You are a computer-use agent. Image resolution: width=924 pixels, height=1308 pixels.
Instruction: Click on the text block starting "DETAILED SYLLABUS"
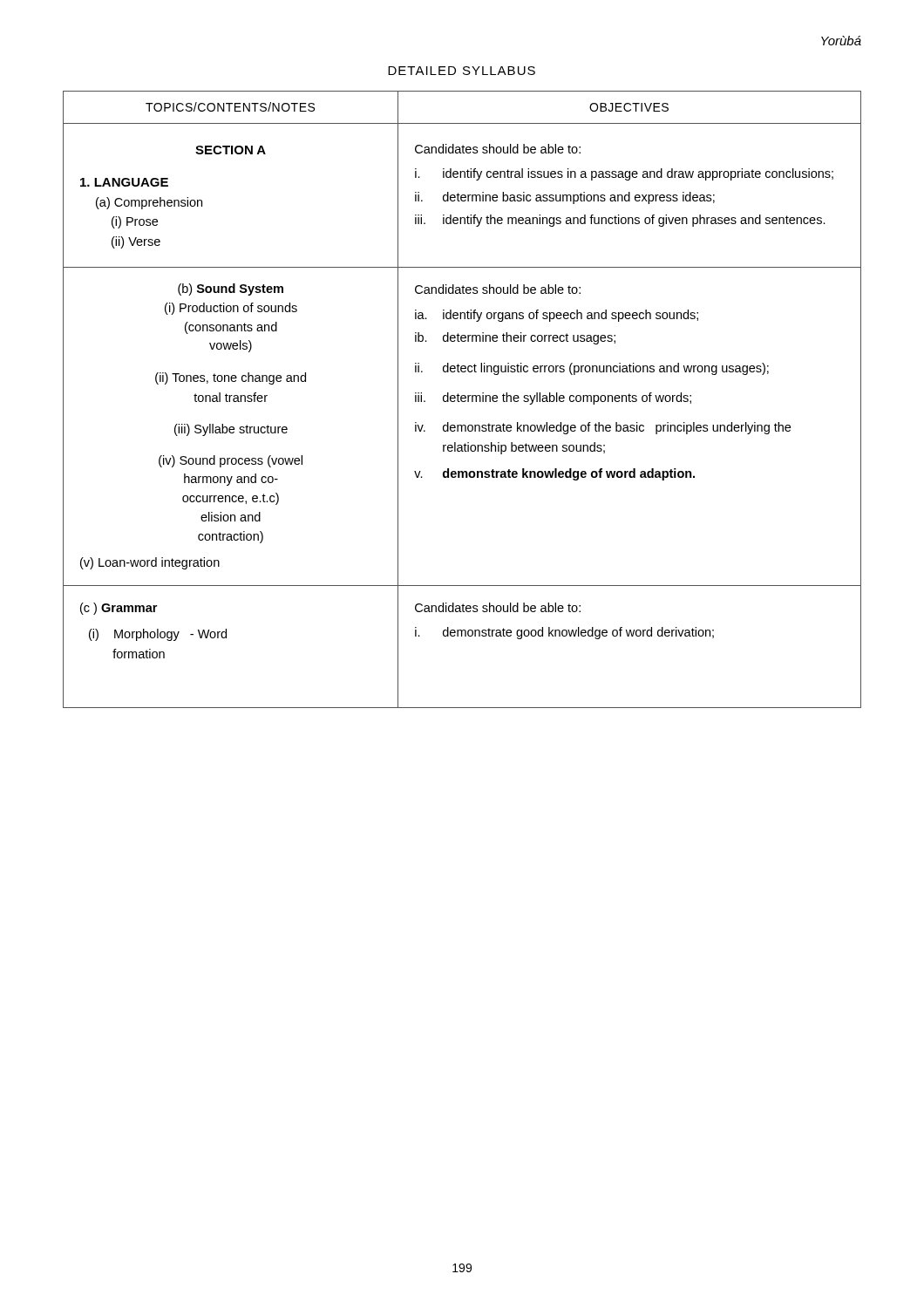pyautogui.click(x=462, y=70)
